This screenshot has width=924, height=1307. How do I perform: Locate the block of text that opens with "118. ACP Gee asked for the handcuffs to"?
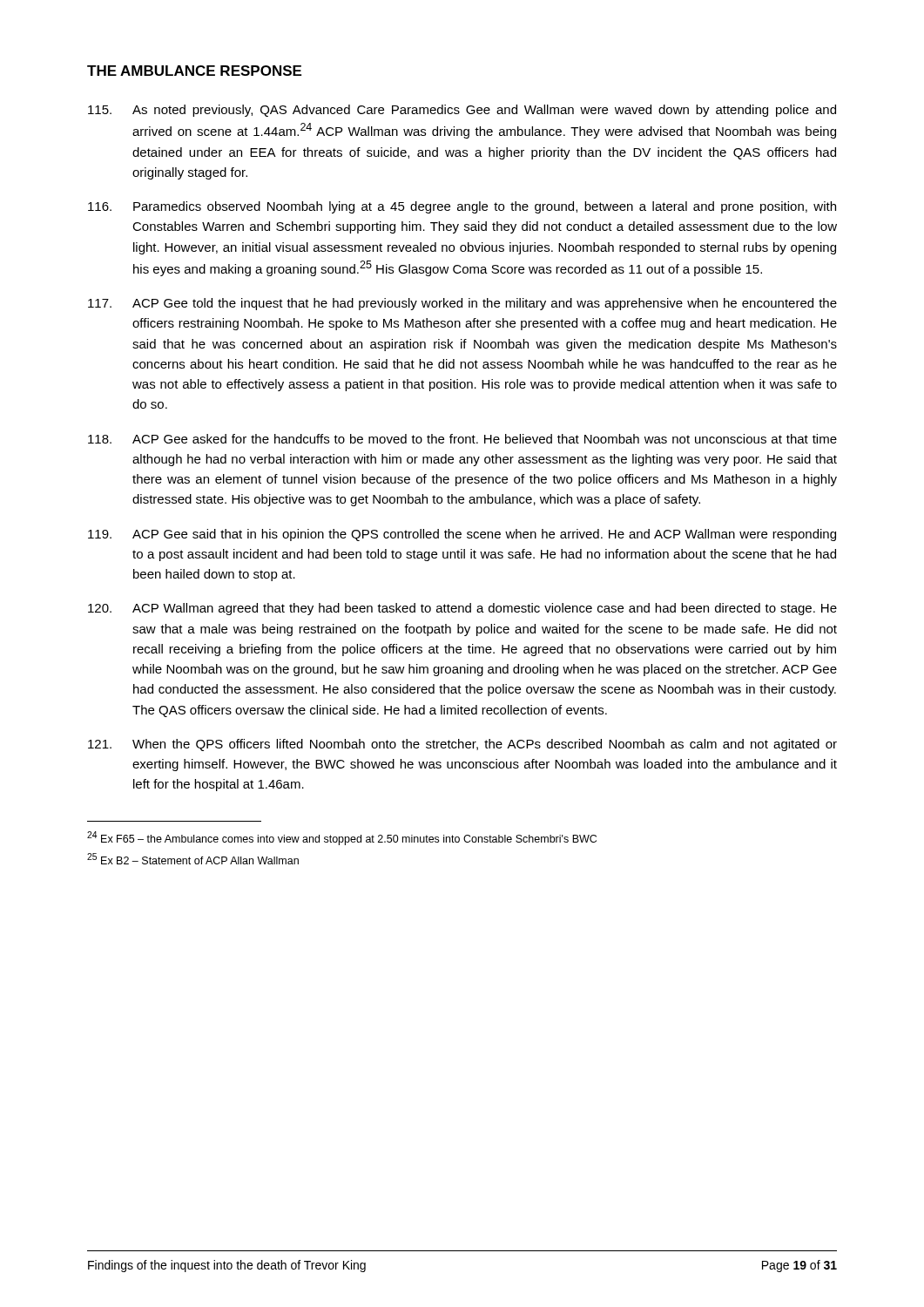[462, 469]
